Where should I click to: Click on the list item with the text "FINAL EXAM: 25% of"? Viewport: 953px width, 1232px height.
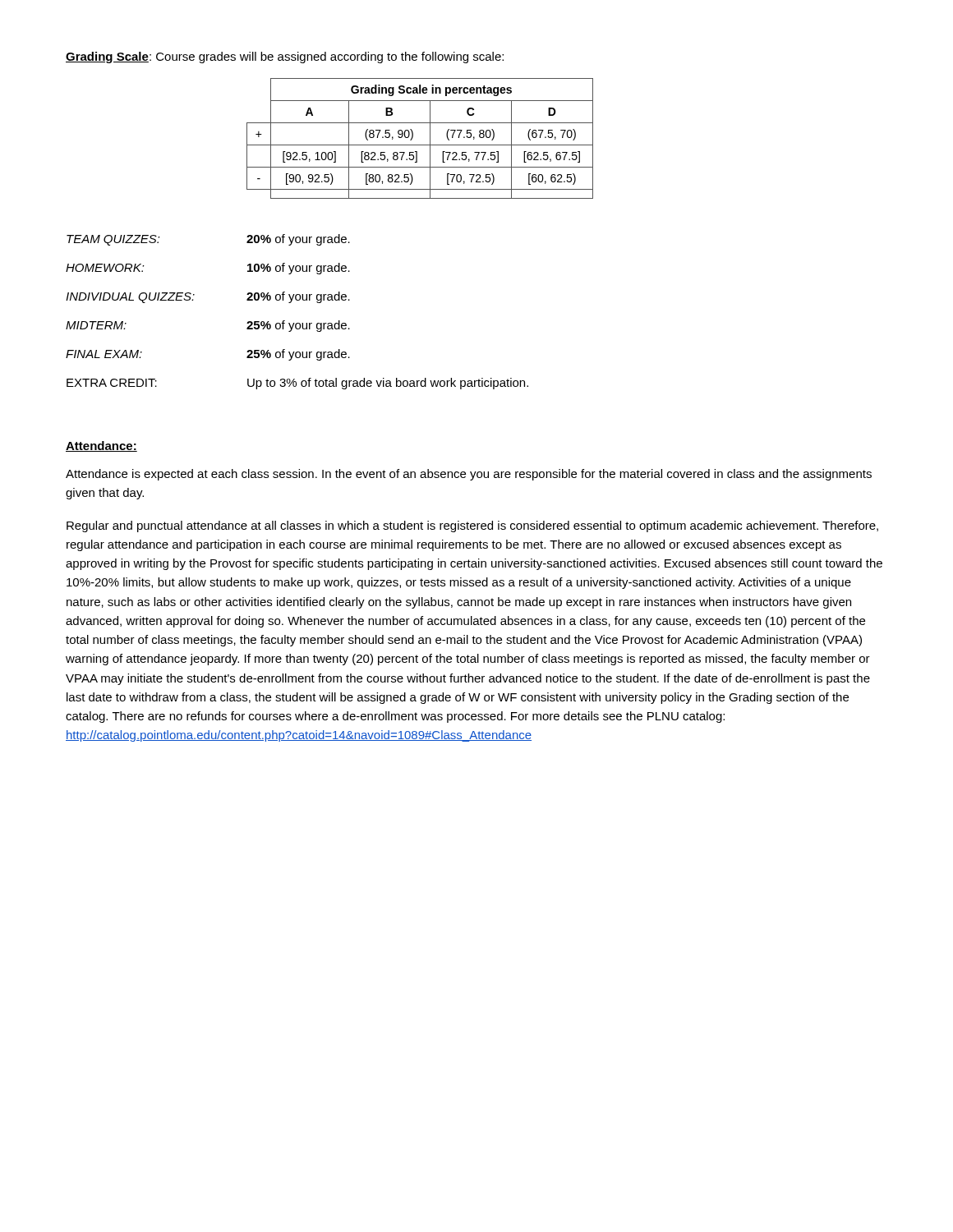point(97,354)
